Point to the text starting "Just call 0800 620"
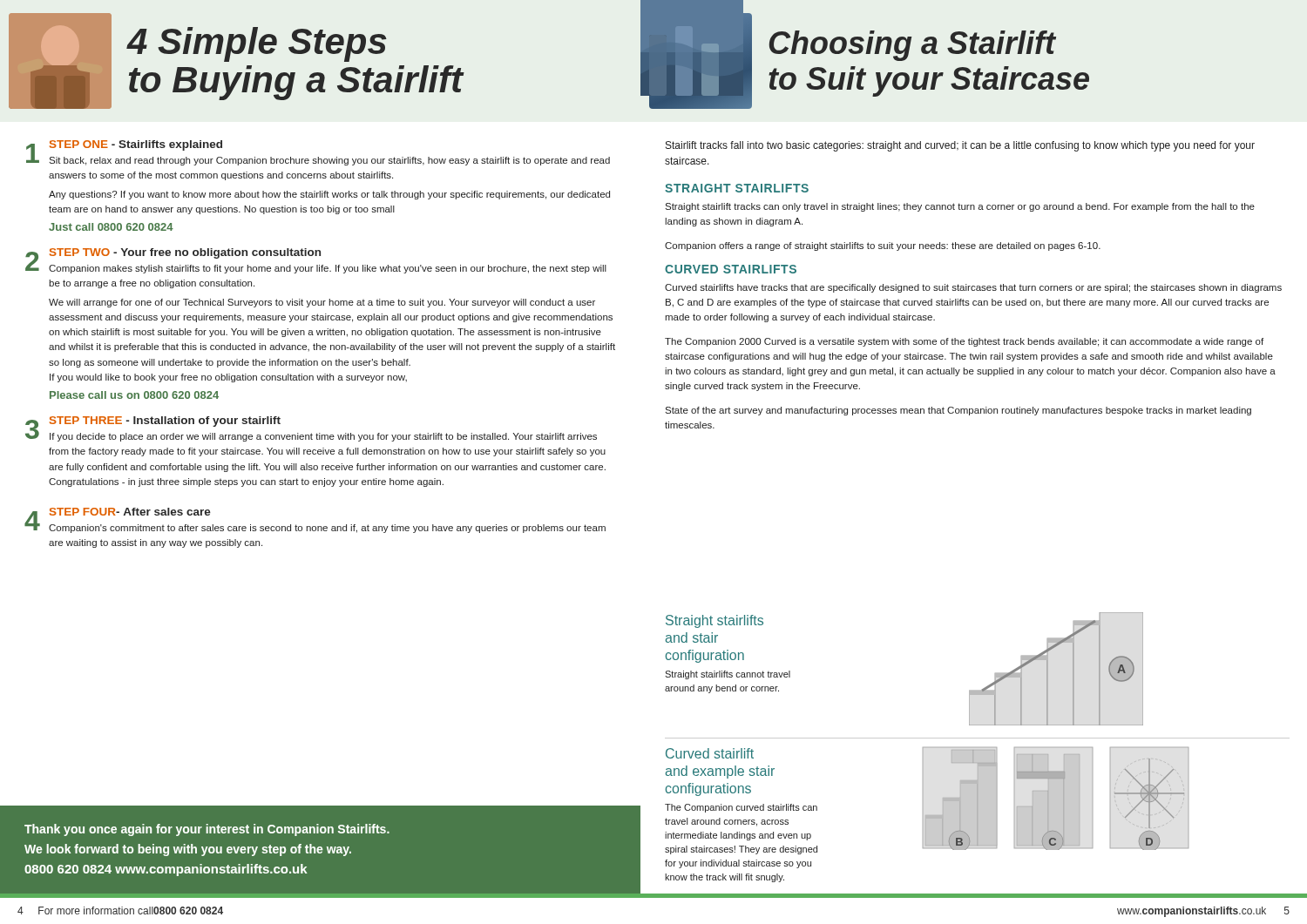This screenshot has height=924, width=1307. (111, 227)
